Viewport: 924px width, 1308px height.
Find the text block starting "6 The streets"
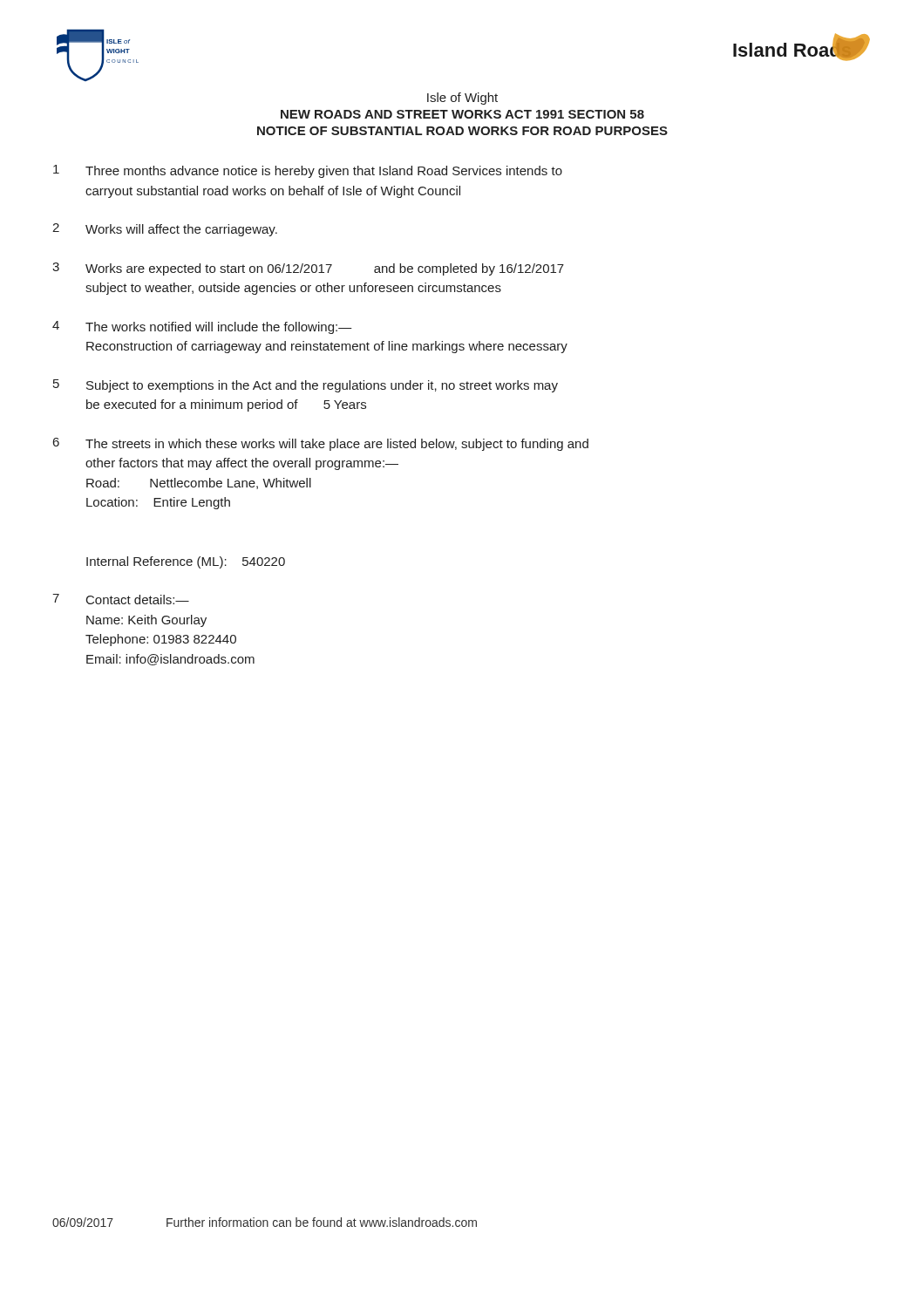click(321, 444)
